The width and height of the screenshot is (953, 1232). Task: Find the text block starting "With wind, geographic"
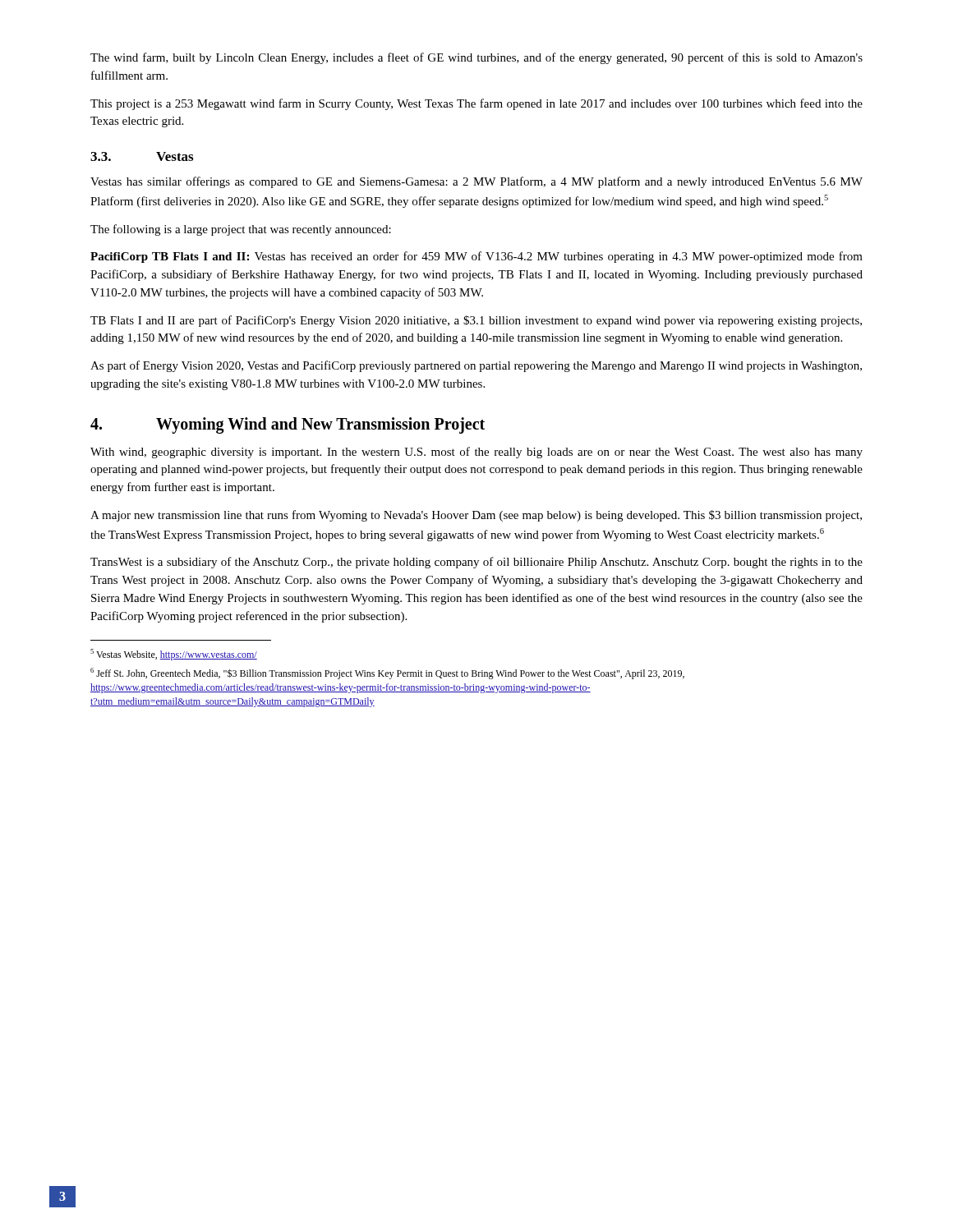point(476,470)
